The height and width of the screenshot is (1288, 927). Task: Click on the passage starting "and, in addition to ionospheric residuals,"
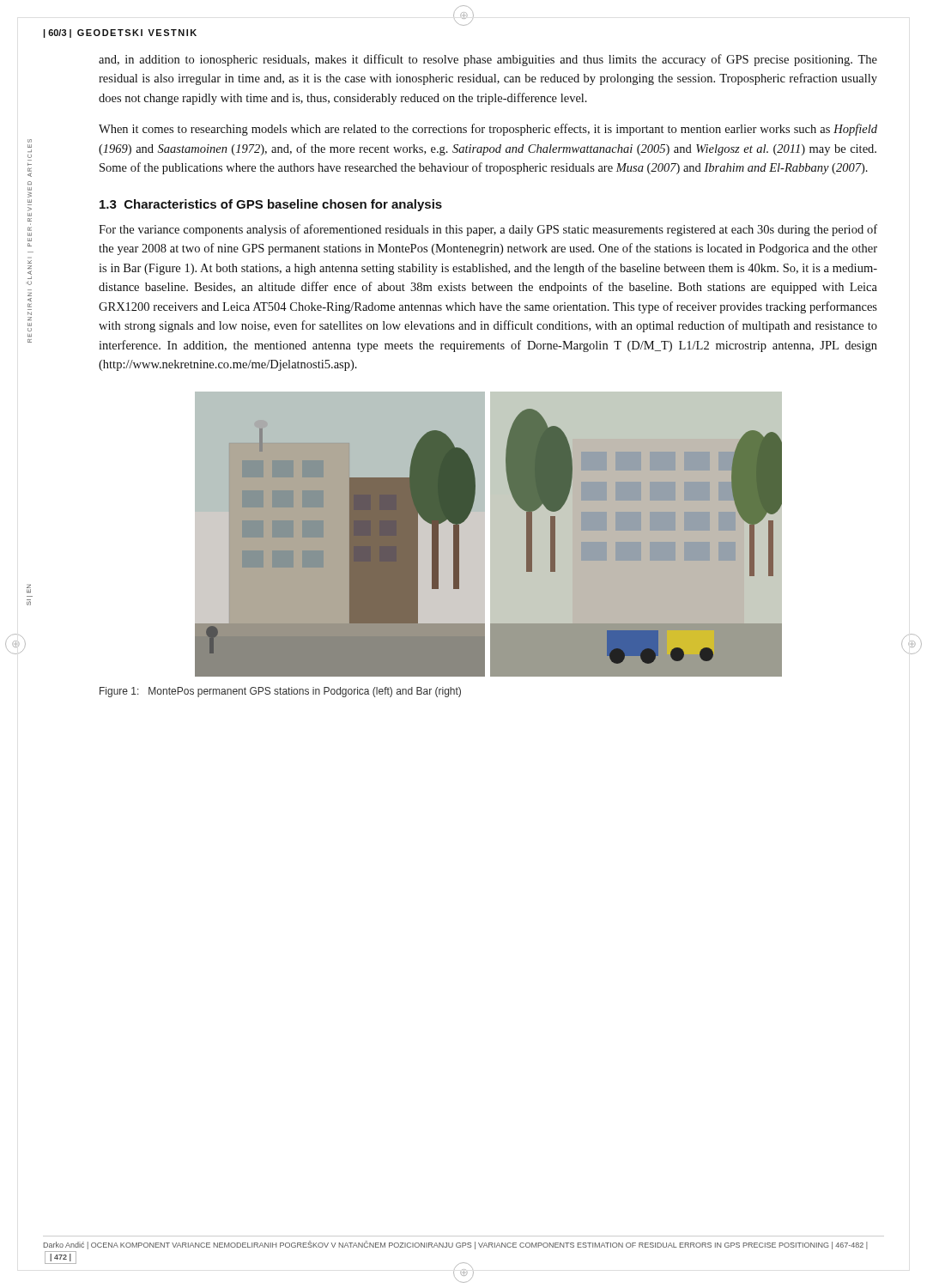(488, 79)
